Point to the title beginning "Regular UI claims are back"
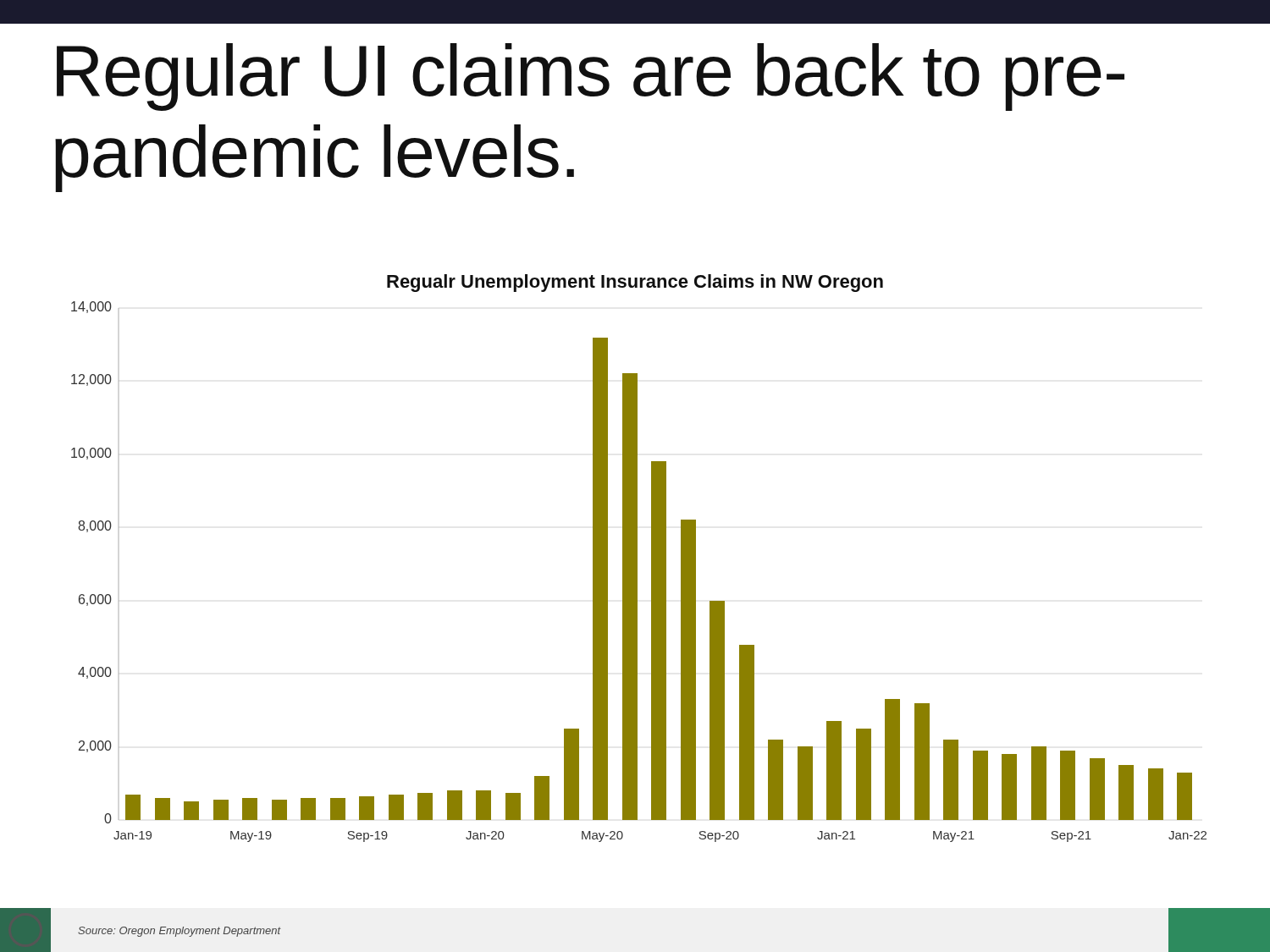 click(635, 111)
